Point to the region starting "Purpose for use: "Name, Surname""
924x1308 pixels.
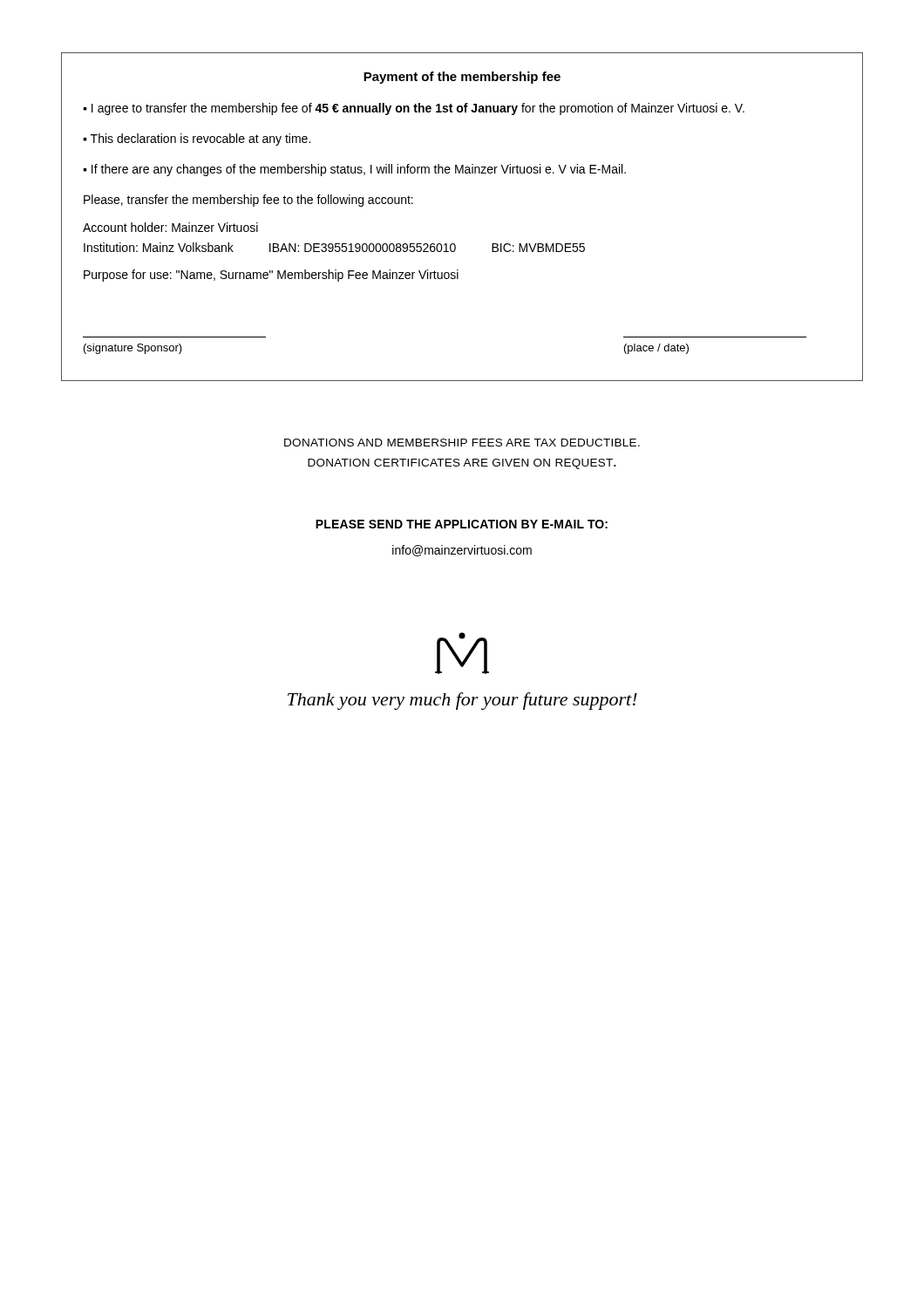point(271,274)
